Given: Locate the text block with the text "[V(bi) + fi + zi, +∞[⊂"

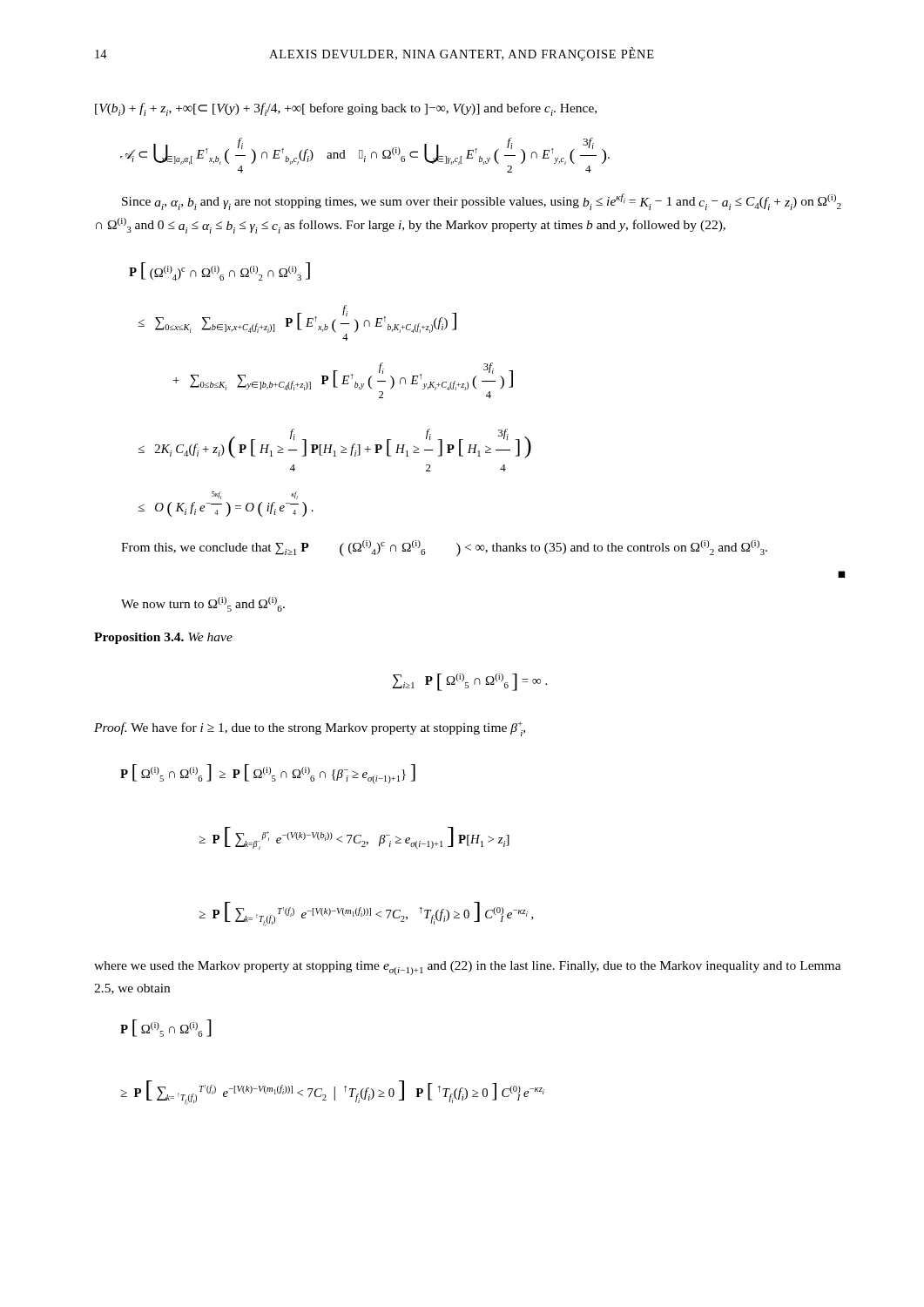Looking at the screenshot, I should click(x=346, y=109).
